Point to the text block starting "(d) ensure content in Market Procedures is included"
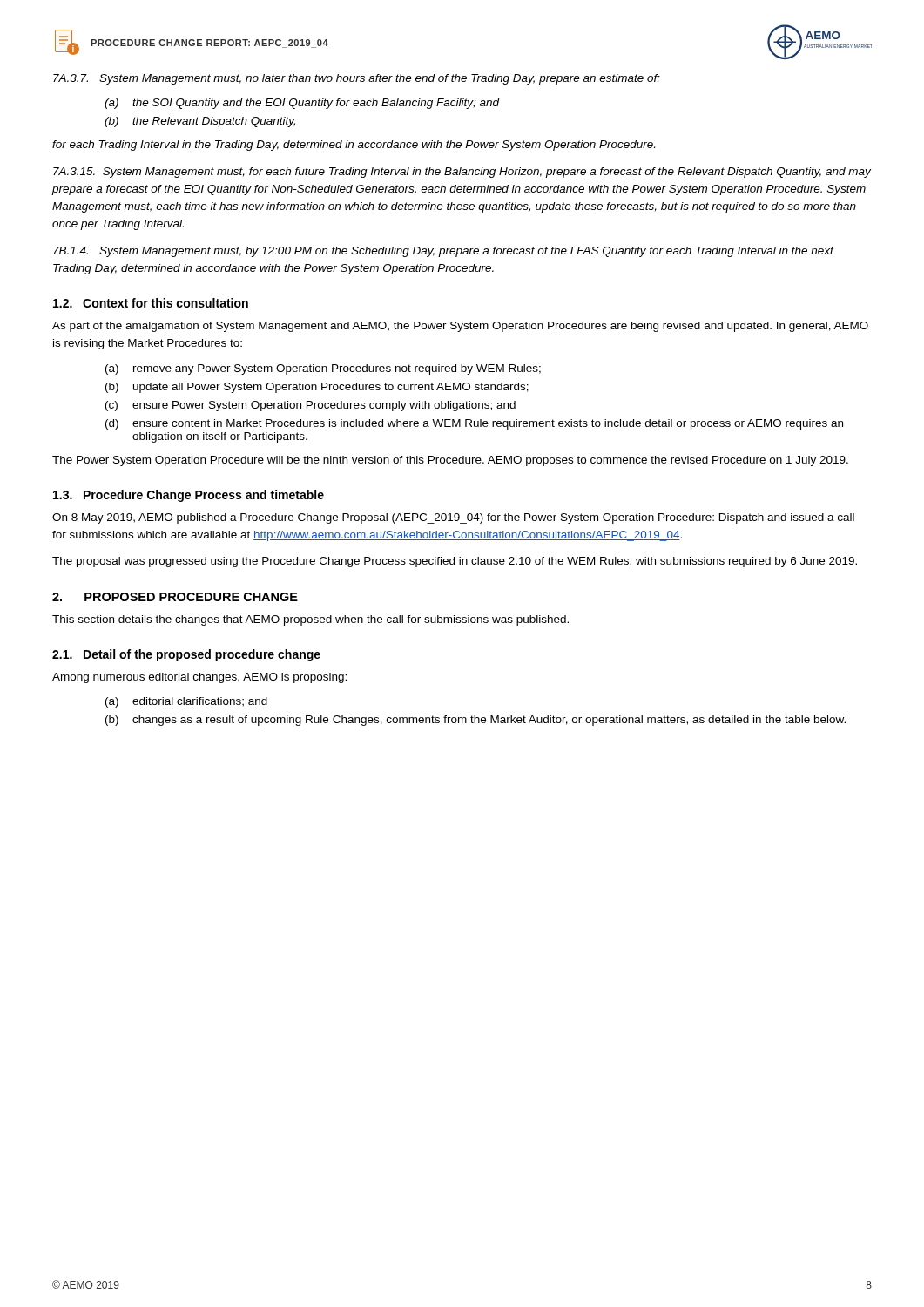Screen dimensions: 1307x924 (x=488, y=429)
